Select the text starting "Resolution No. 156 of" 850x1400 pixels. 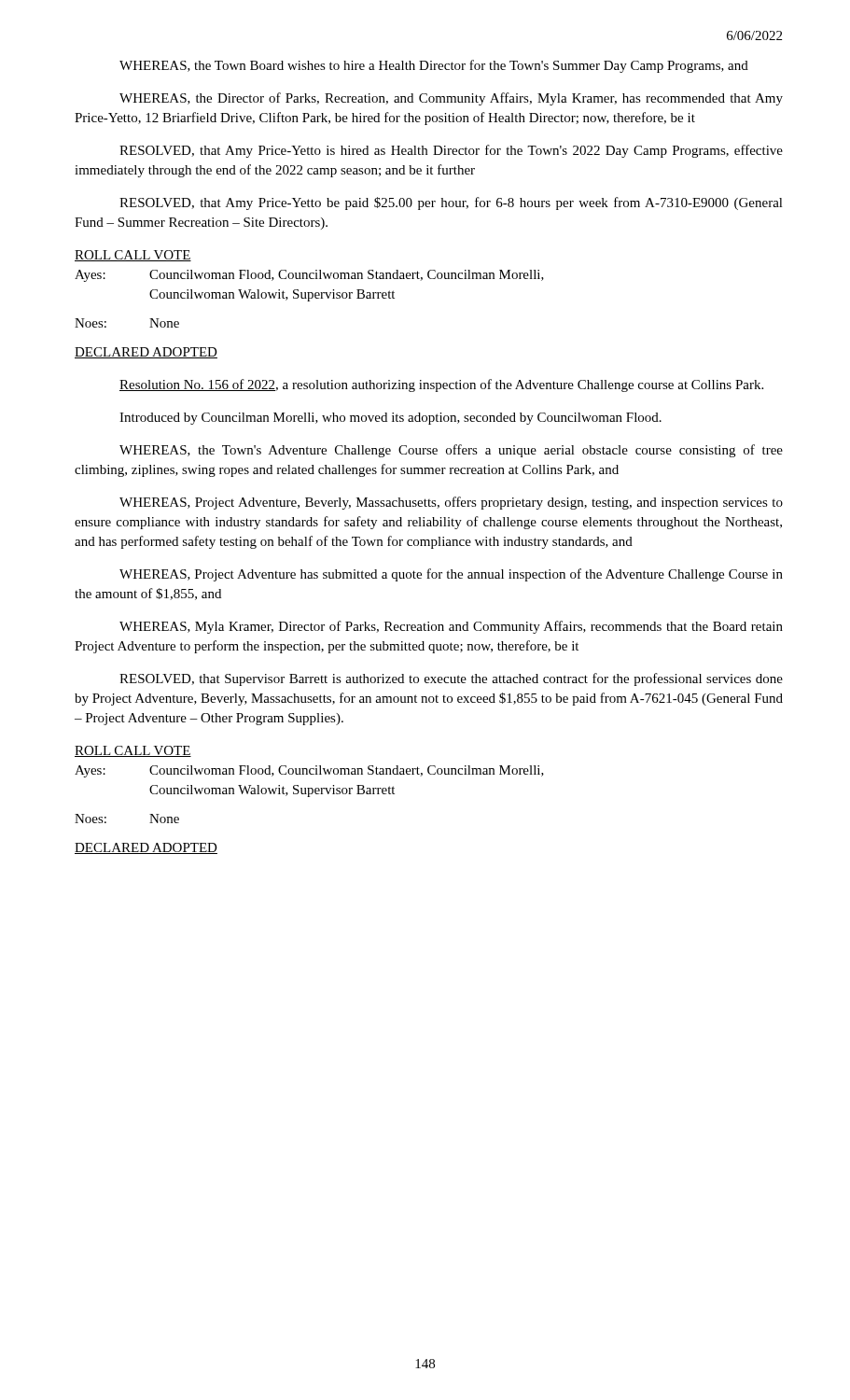[442, 385]
